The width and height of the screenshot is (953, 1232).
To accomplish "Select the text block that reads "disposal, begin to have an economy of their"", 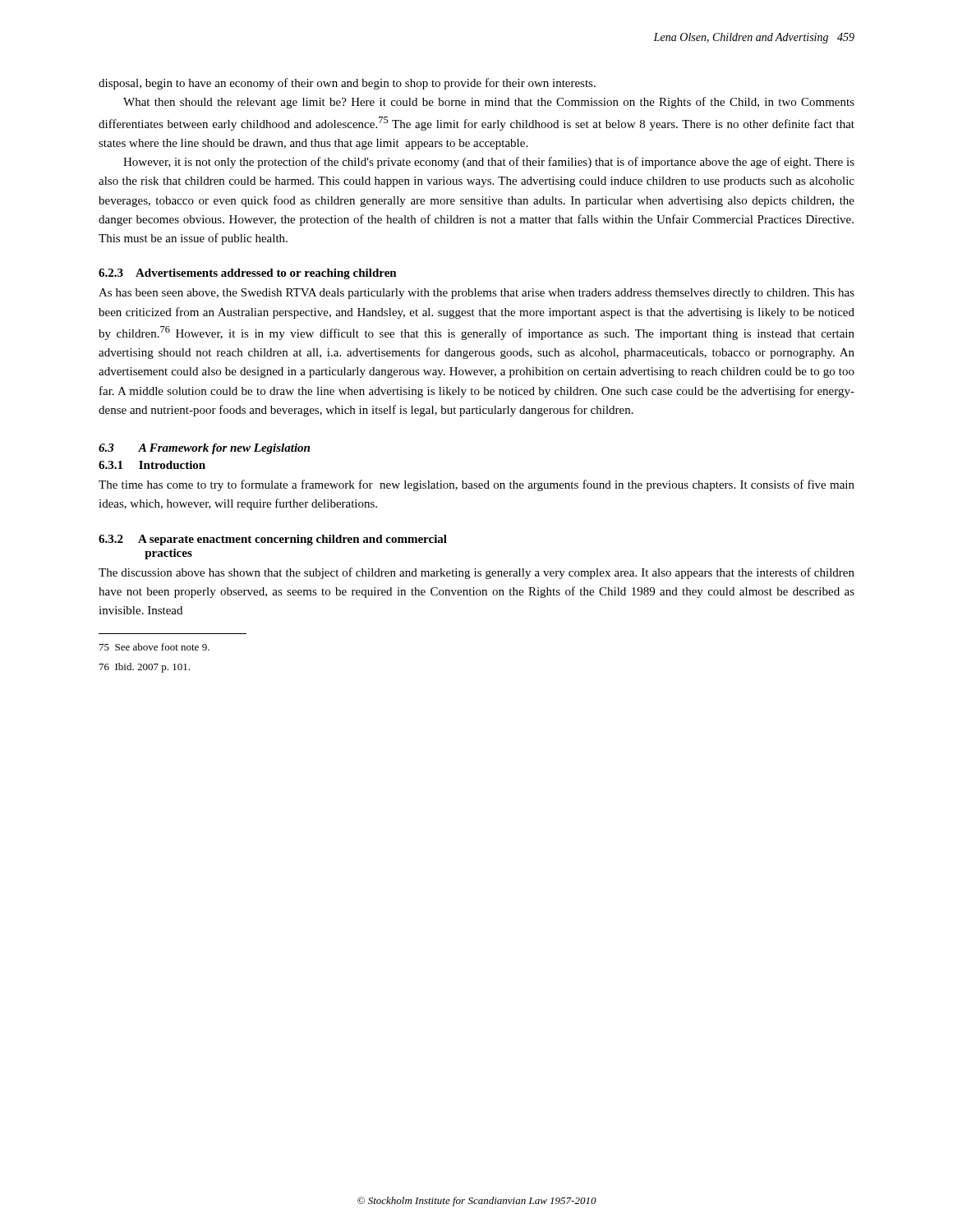I will click(476, 83).
